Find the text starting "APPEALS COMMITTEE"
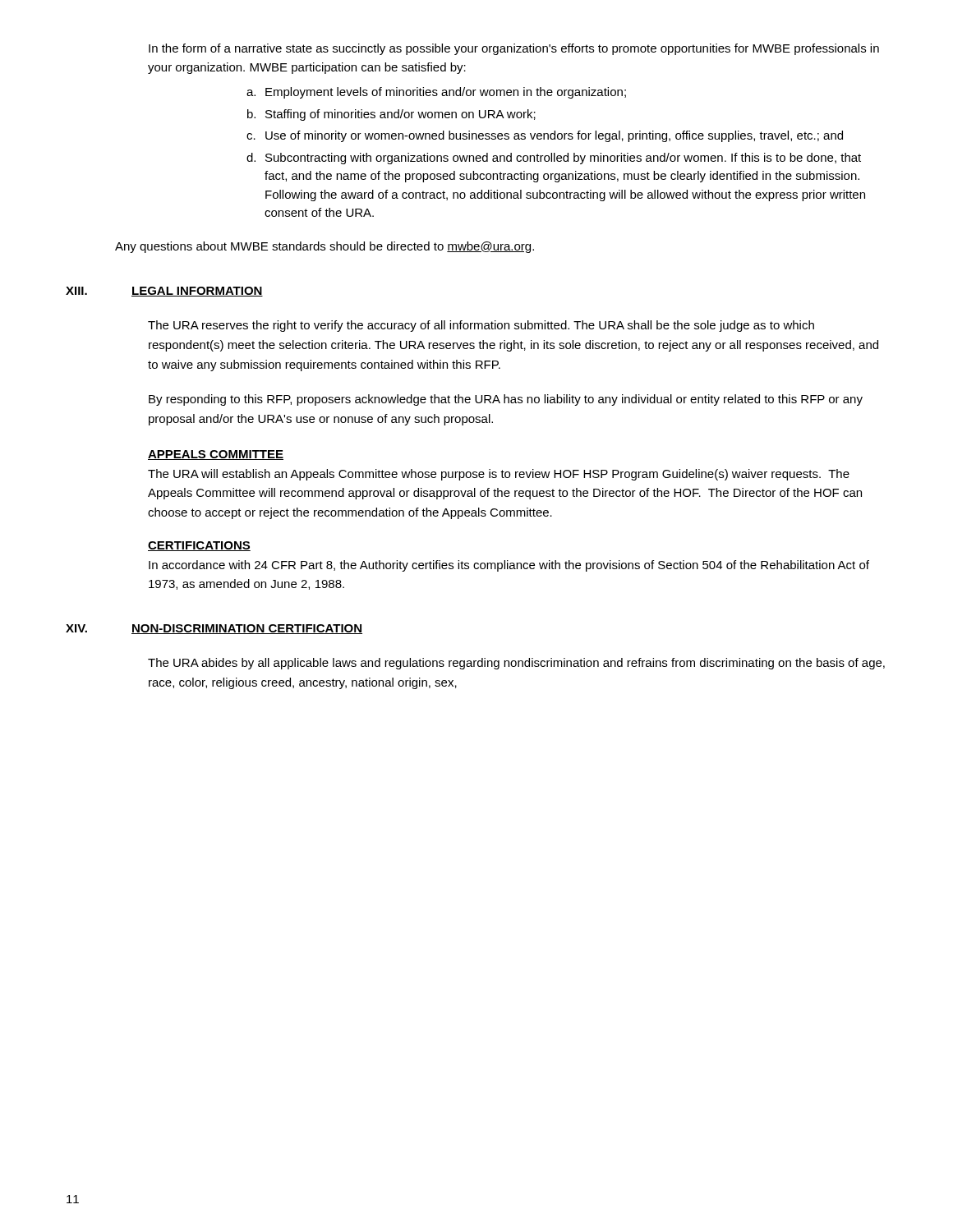The image size is (953, 1232). tap(216, 454)
